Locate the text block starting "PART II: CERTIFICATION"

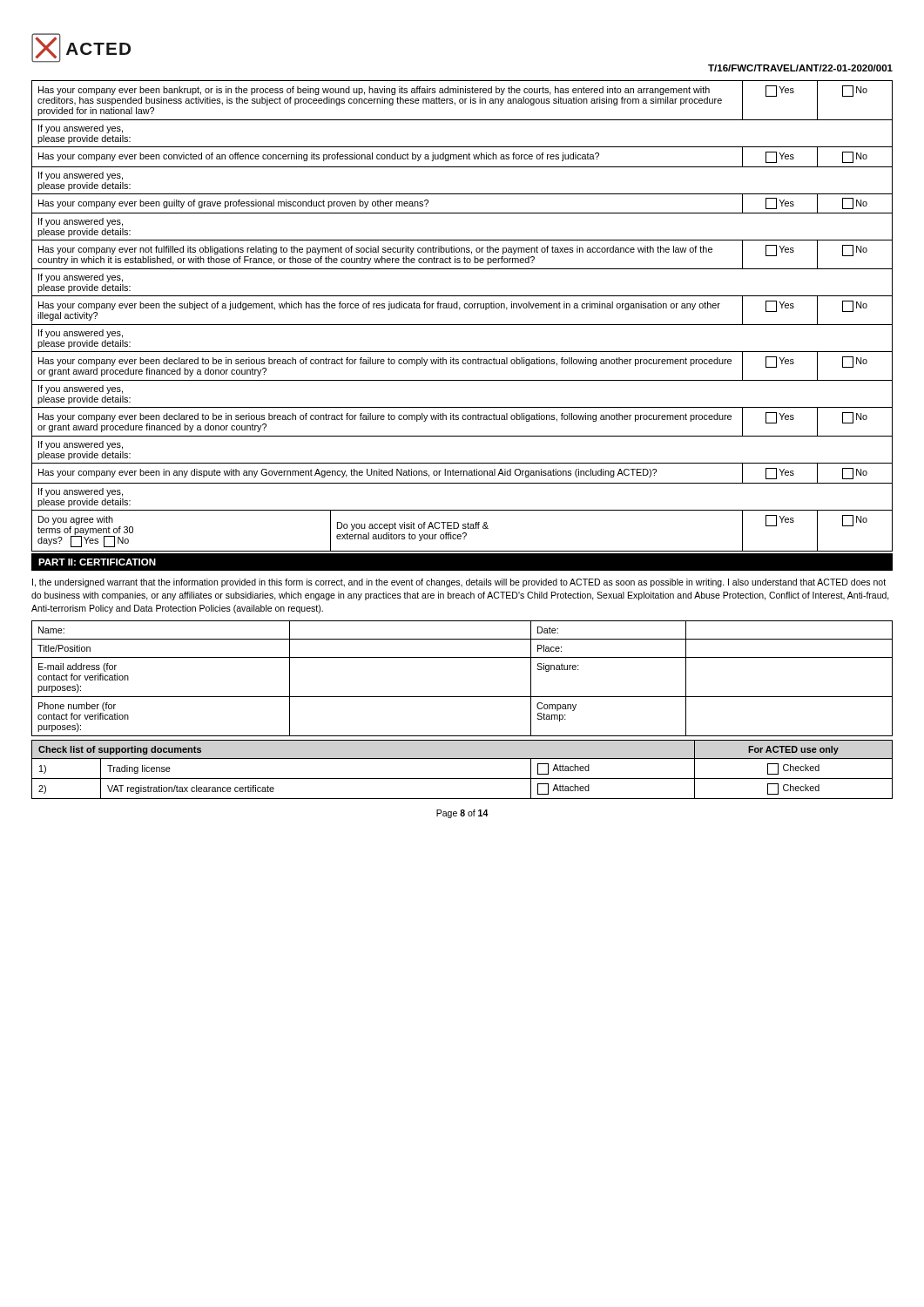(x=97, y=562)
